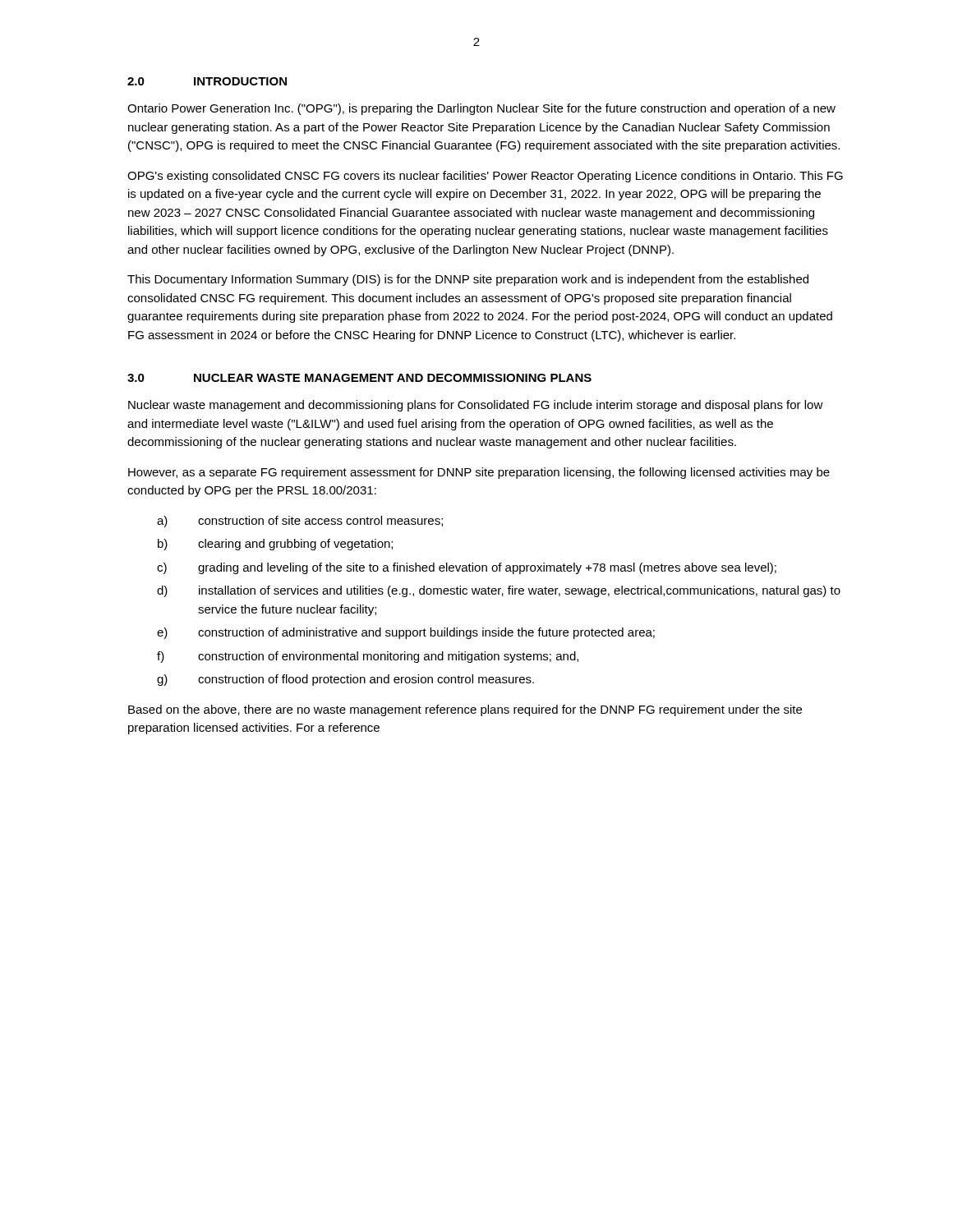Screen dimensions: 1232x953
Task: Click on the text block that reads "Nuclear waste management and decommissioning"
Action: (x=475, y=423)
